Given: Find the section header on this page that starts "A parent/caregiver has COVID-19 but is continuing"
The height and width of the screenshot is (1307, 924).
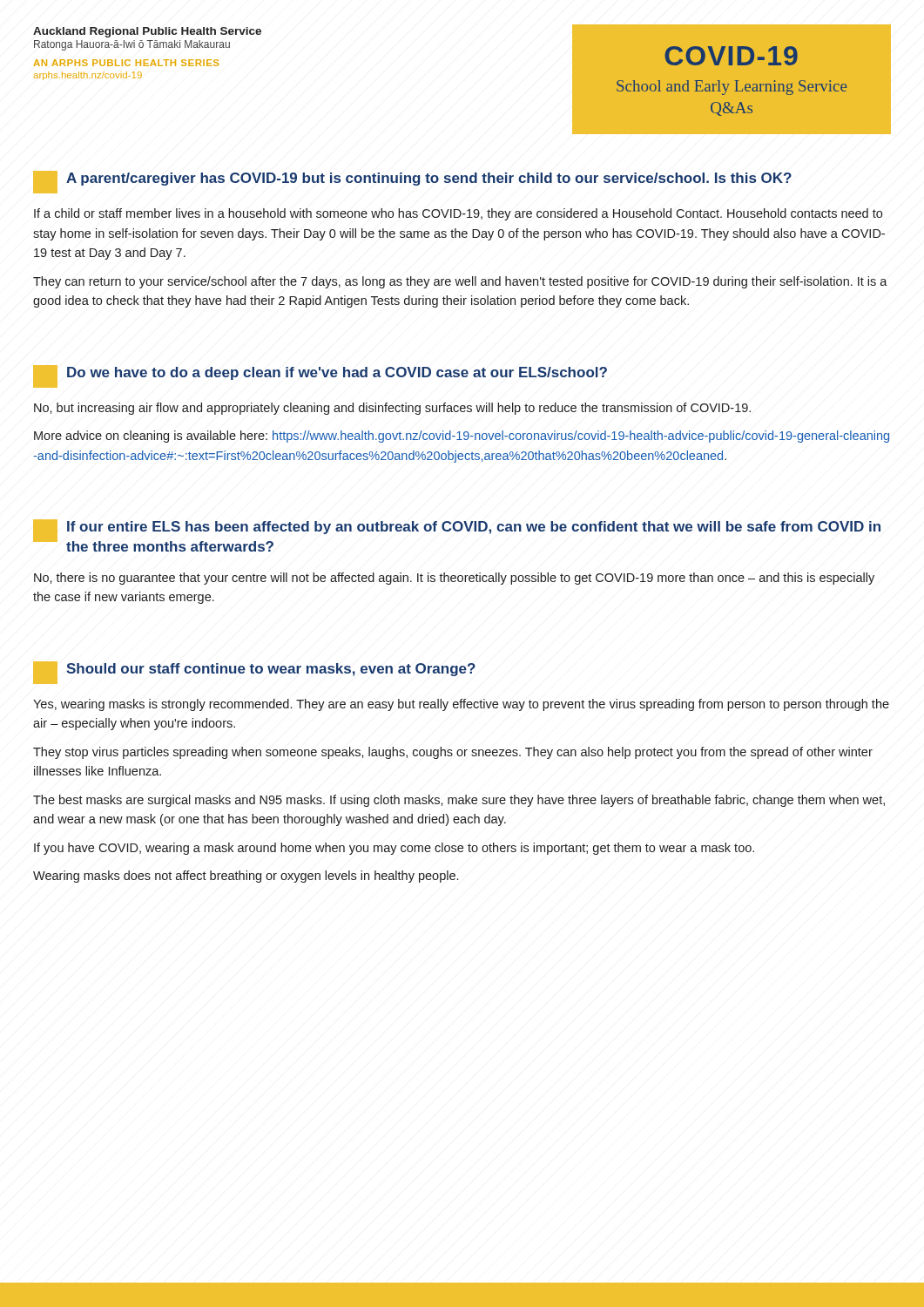Looking at the screenshot, I should coord(429,178).
